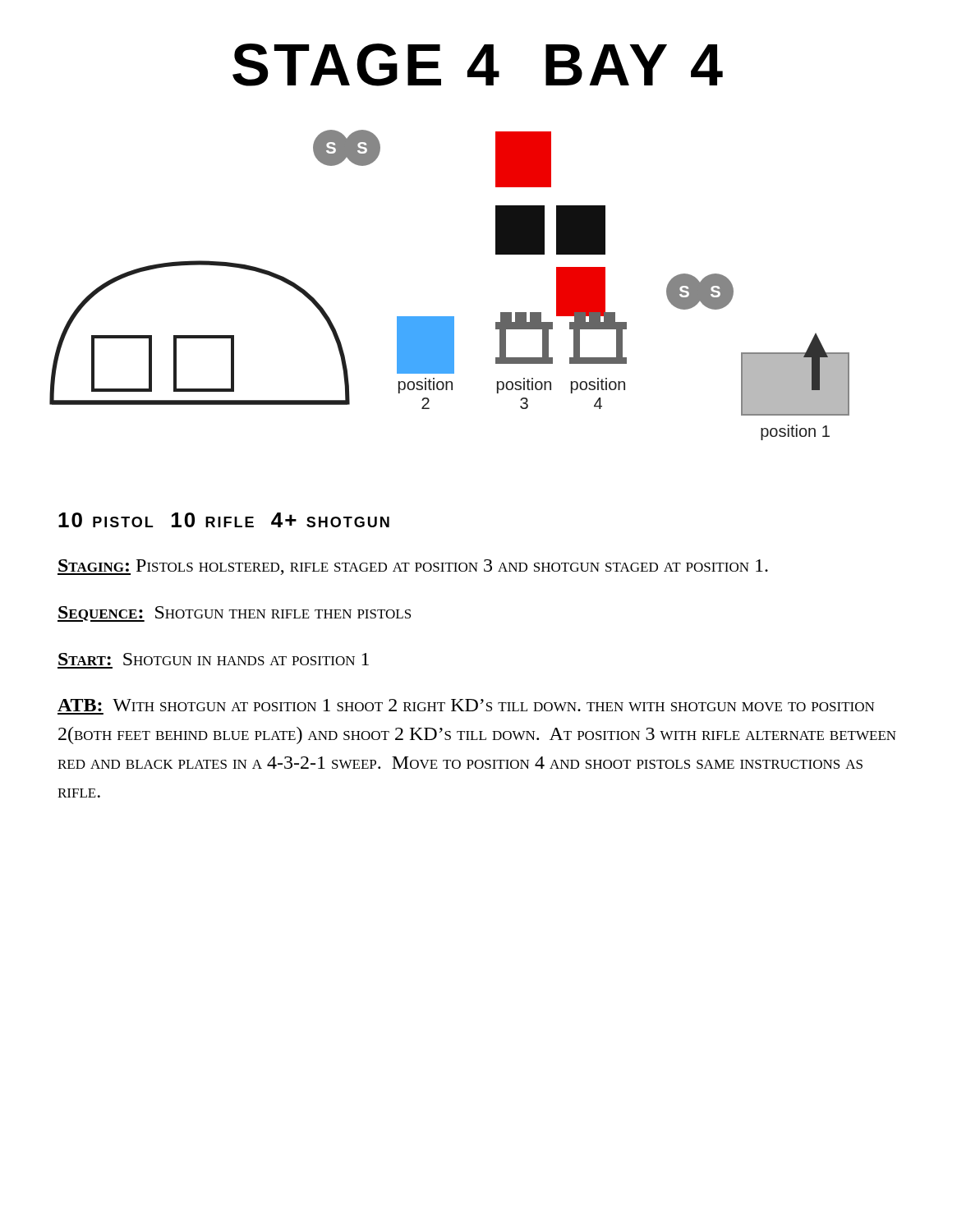The height and width of the screenshot is (1232, 957).
Task: Locate the text that says "Sequence: Shotgun then rifle then pistols"
Action: click(x=235, y=612)
